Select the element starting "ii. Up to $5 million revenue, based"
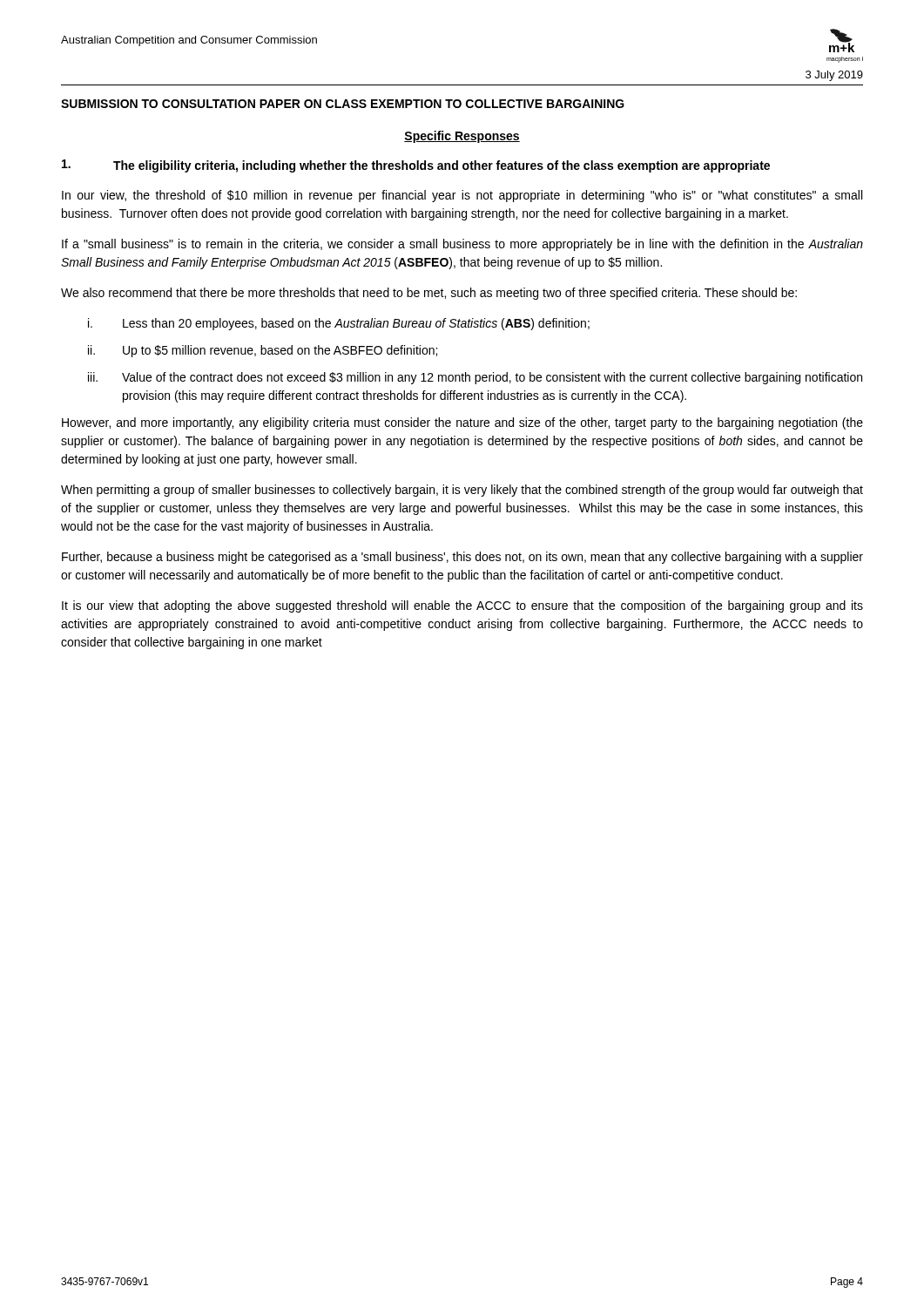Screen dimensions: 1307x924 tap(263, 351)
